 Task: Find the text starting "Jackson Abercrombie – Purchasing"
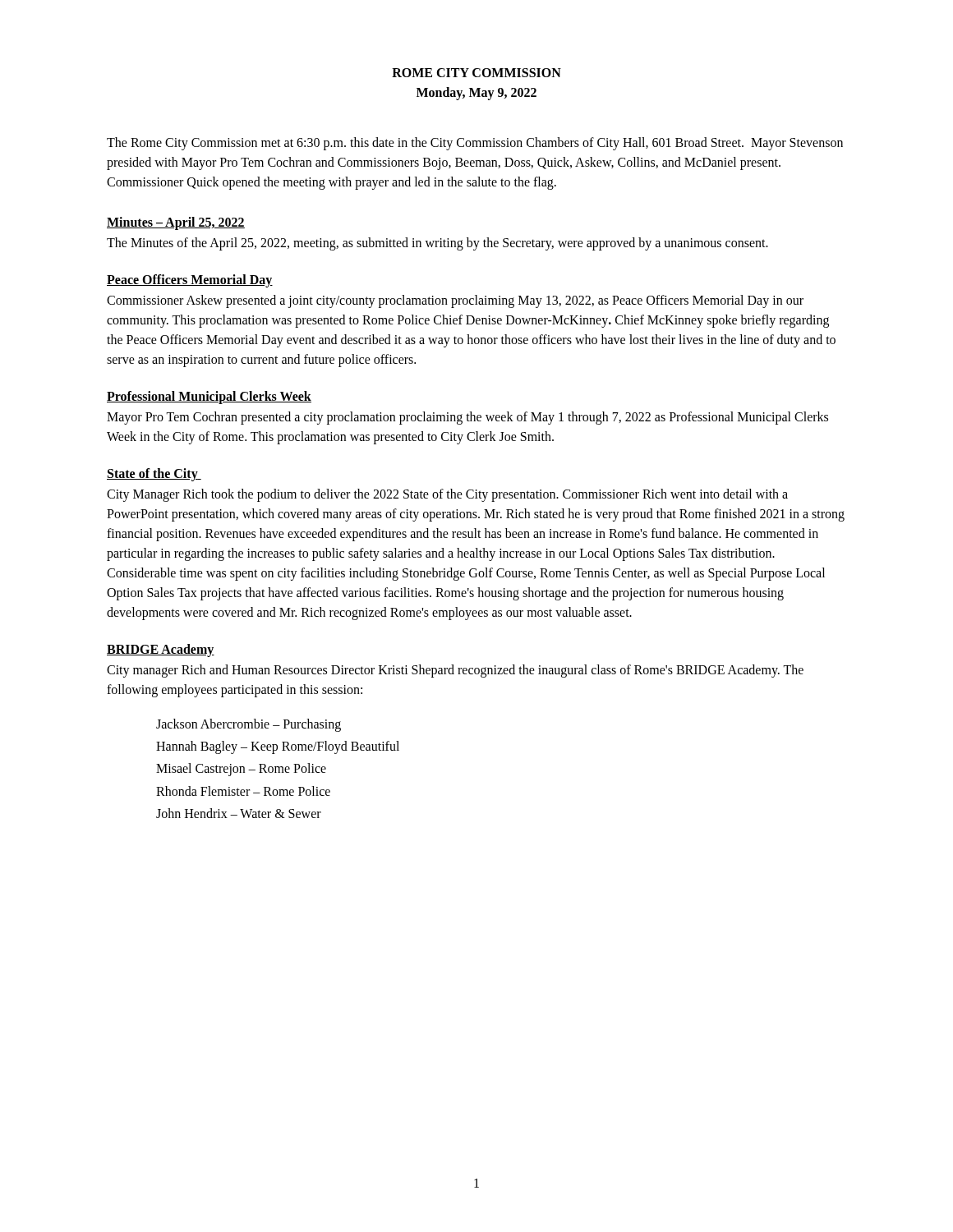[249, 724]
